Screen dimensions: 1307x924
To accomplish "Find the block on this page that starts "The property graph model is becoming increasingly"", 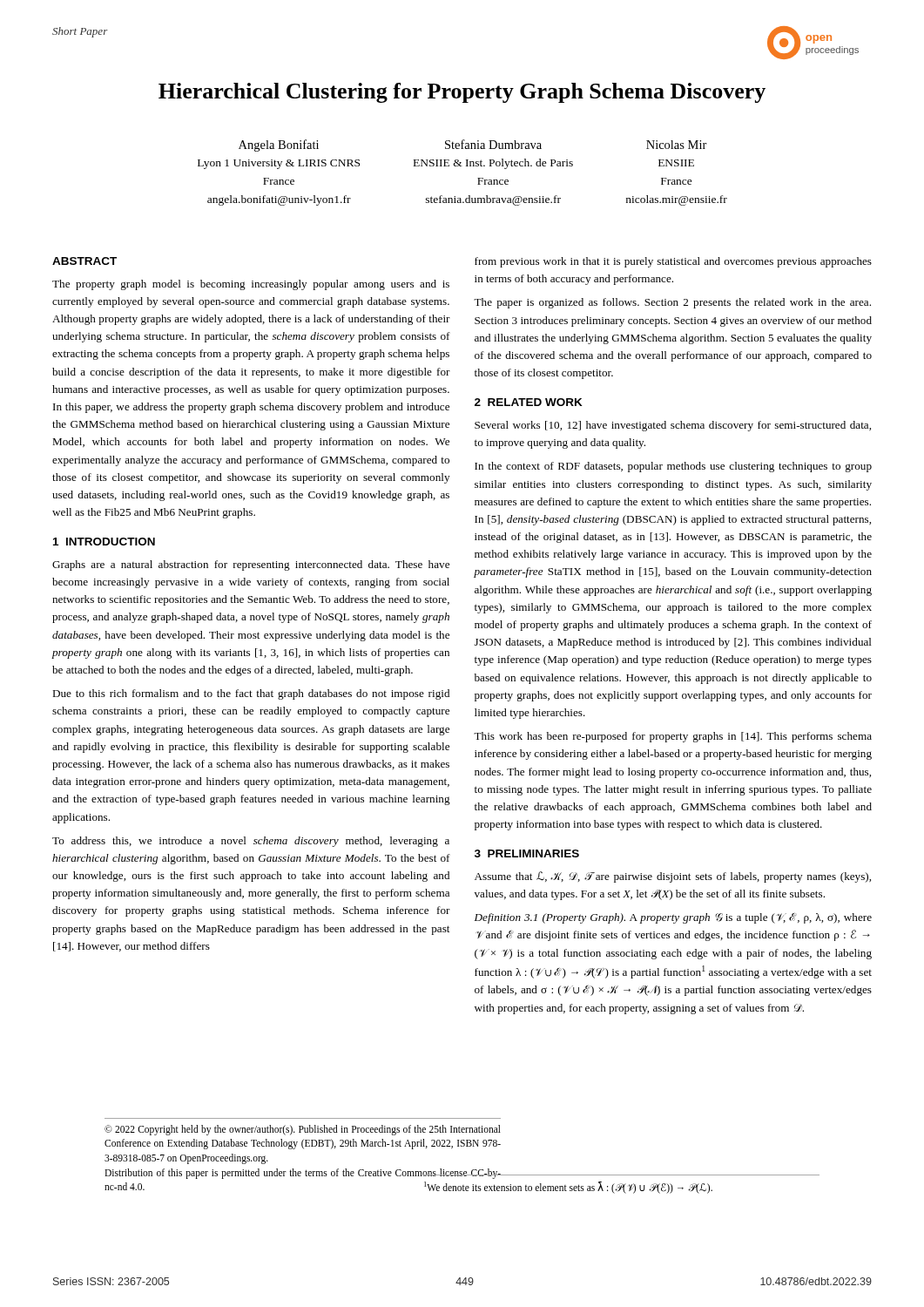I will click(251, 398).
